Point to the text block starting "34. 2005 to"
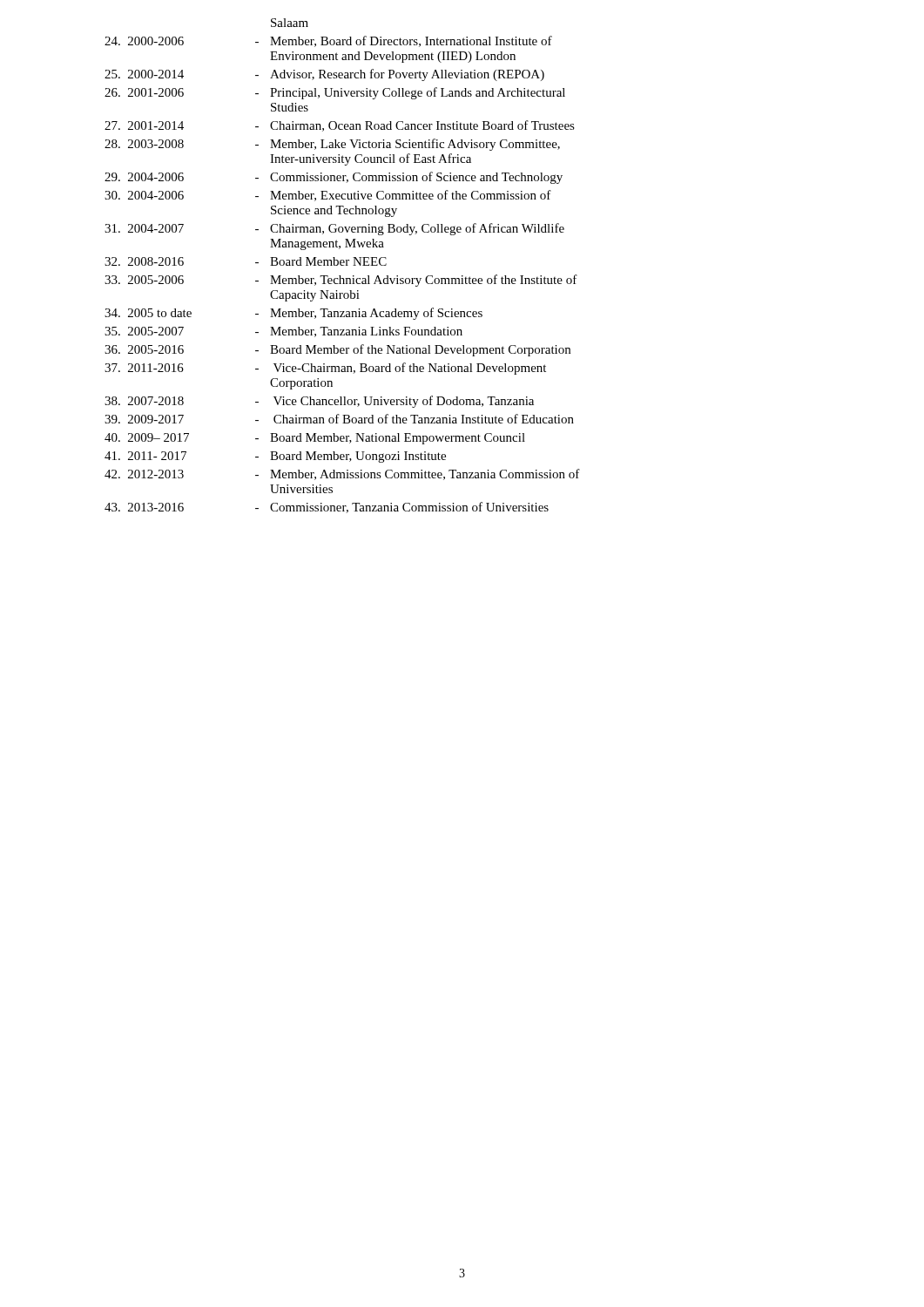Screen dimensions: 1307x924 tap(479, 313)
